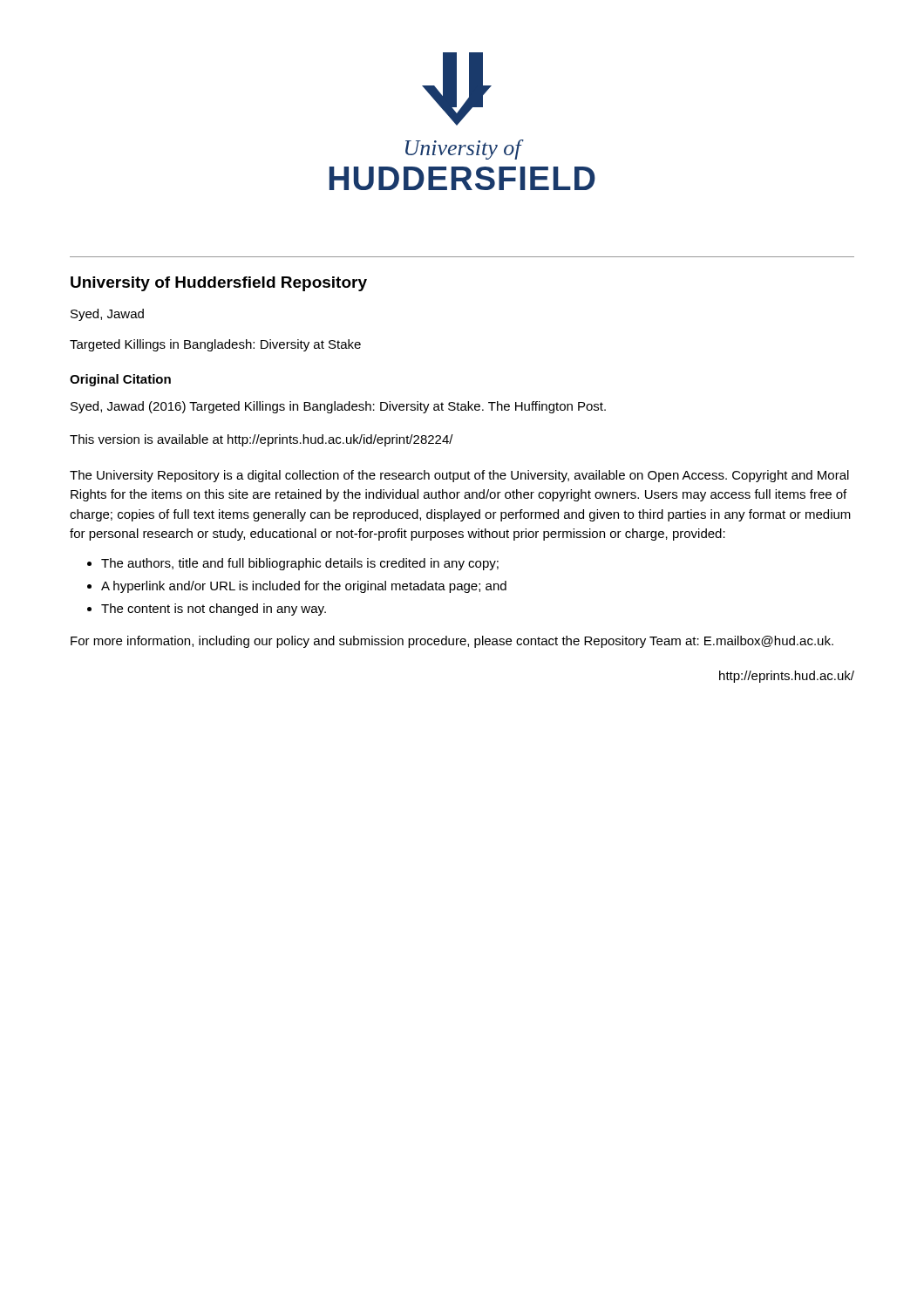This screenshot has height=1308, width=924.
Task: Navigate to the text block starting "Targeted Killings in Bangladesh: Diversity"
Action: 215,344
